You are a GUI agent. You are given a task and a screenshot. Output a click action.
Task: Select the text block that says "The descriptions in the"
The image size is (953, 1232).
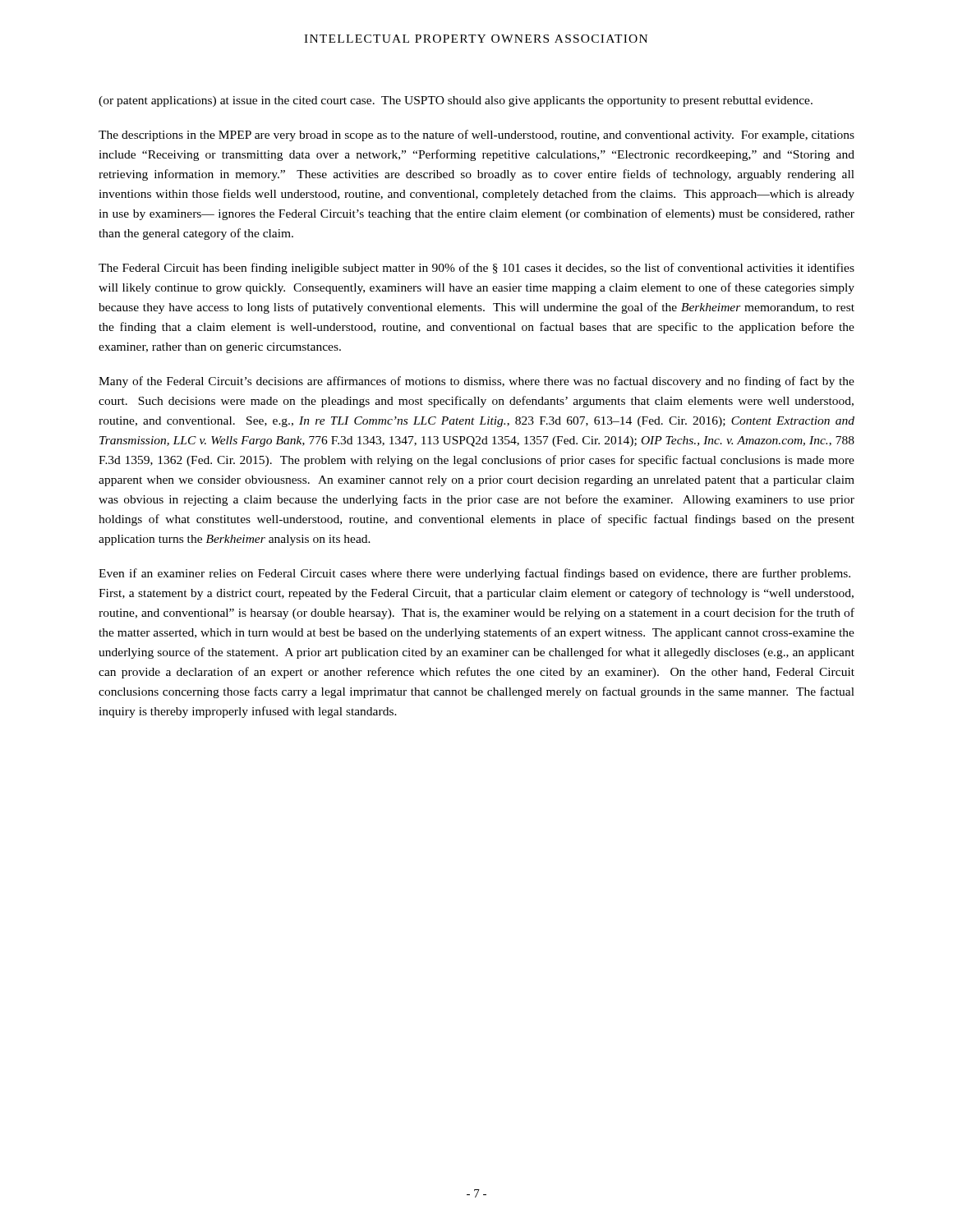476,184
